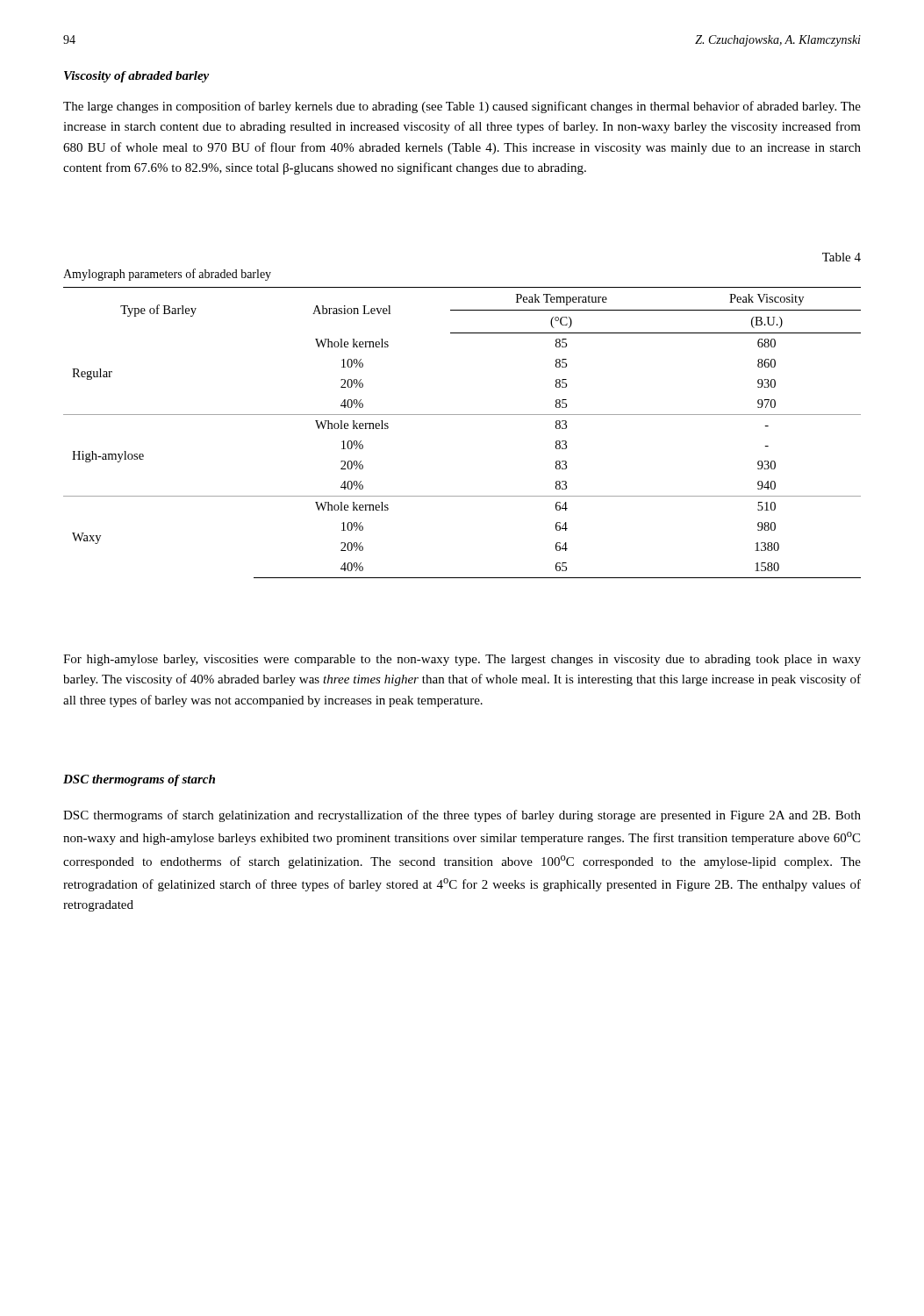
Task: Find the table that mentions "Peak Temperature"
Action: [x=462, y=433]
